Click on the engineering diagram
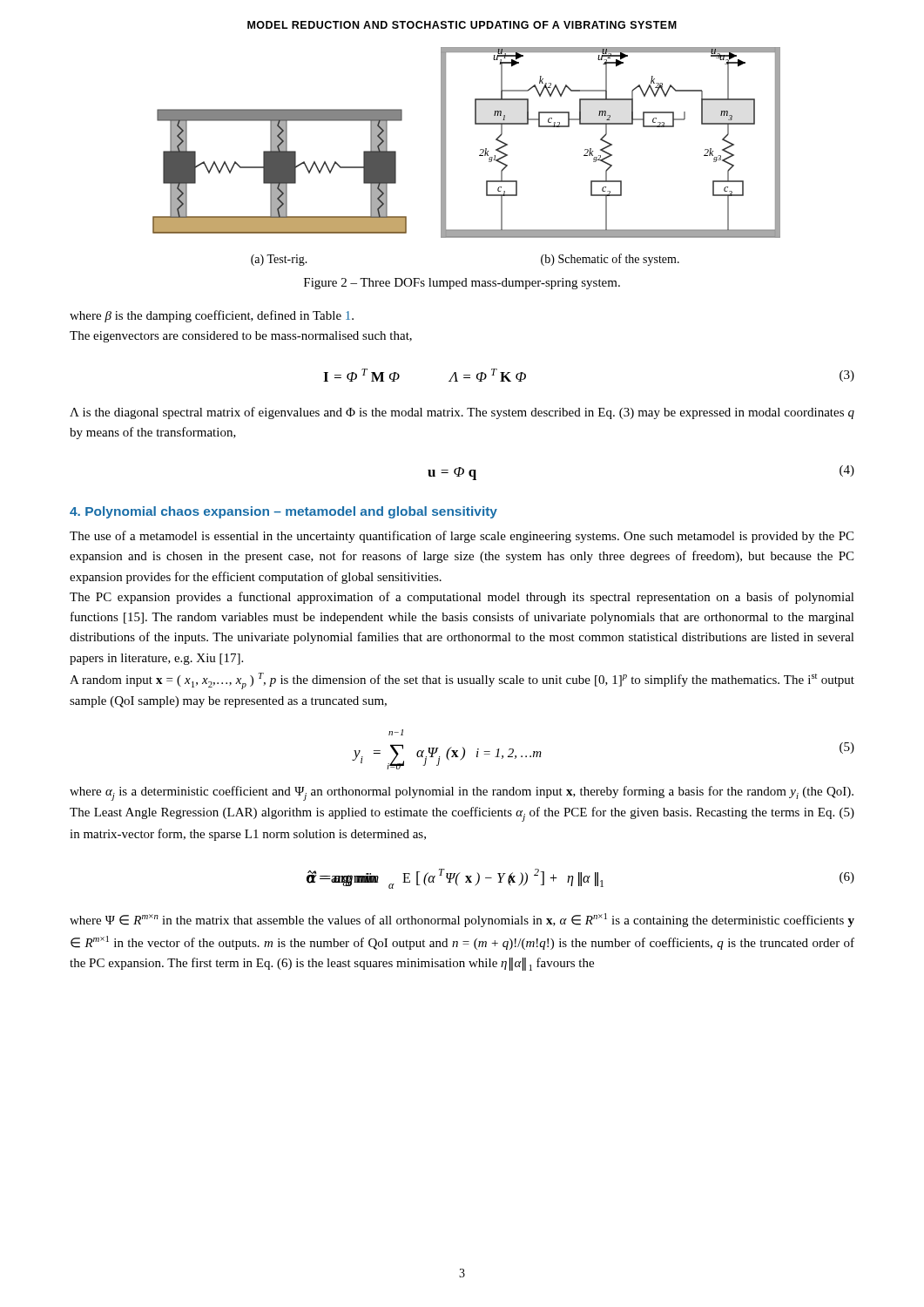The width and height of the screenshot is (924, 1307). [x=279, y=157]
